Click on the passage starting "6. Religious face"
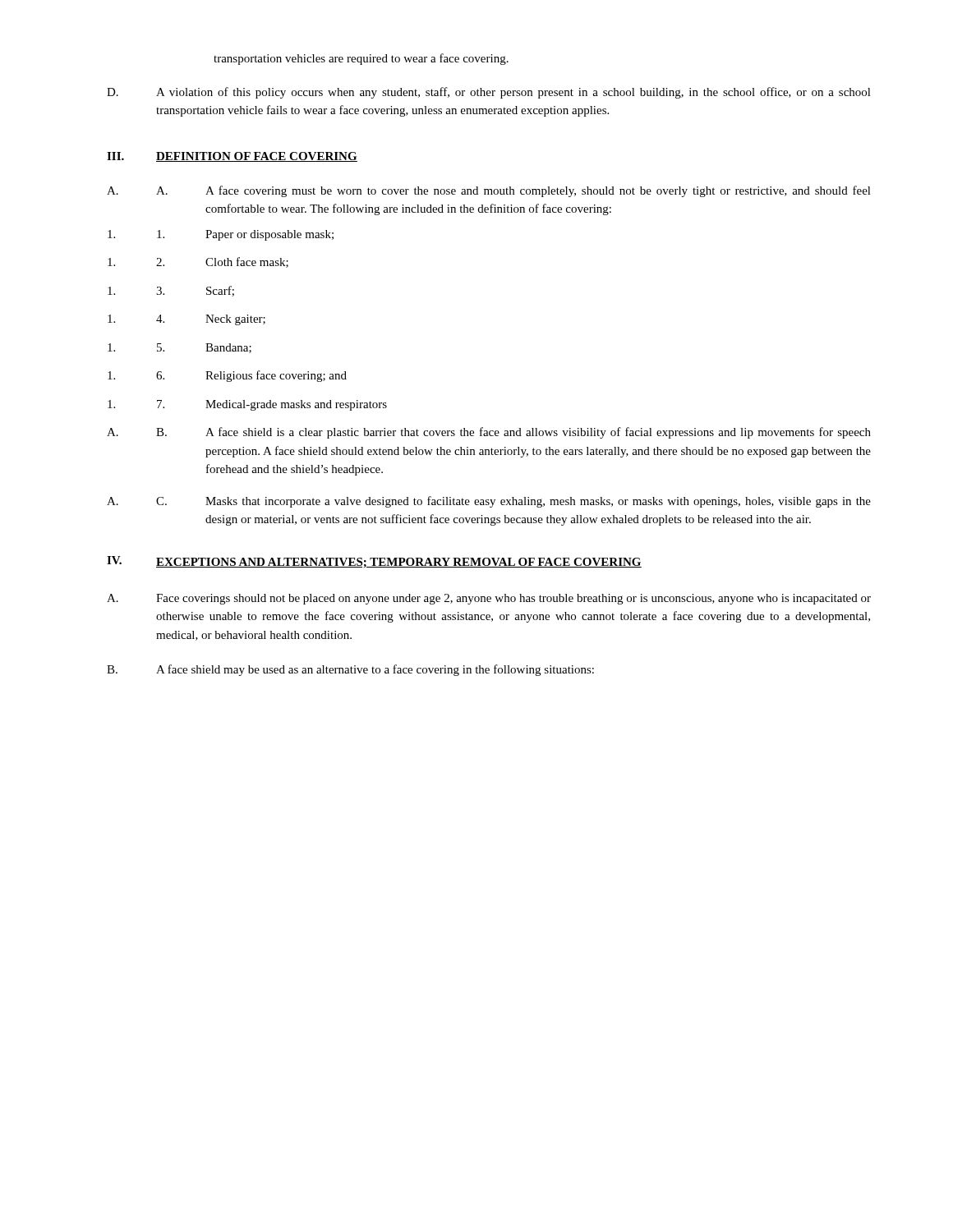This screenshot has width=953, height=1232. pyautogui.click(x=227, y=376)
